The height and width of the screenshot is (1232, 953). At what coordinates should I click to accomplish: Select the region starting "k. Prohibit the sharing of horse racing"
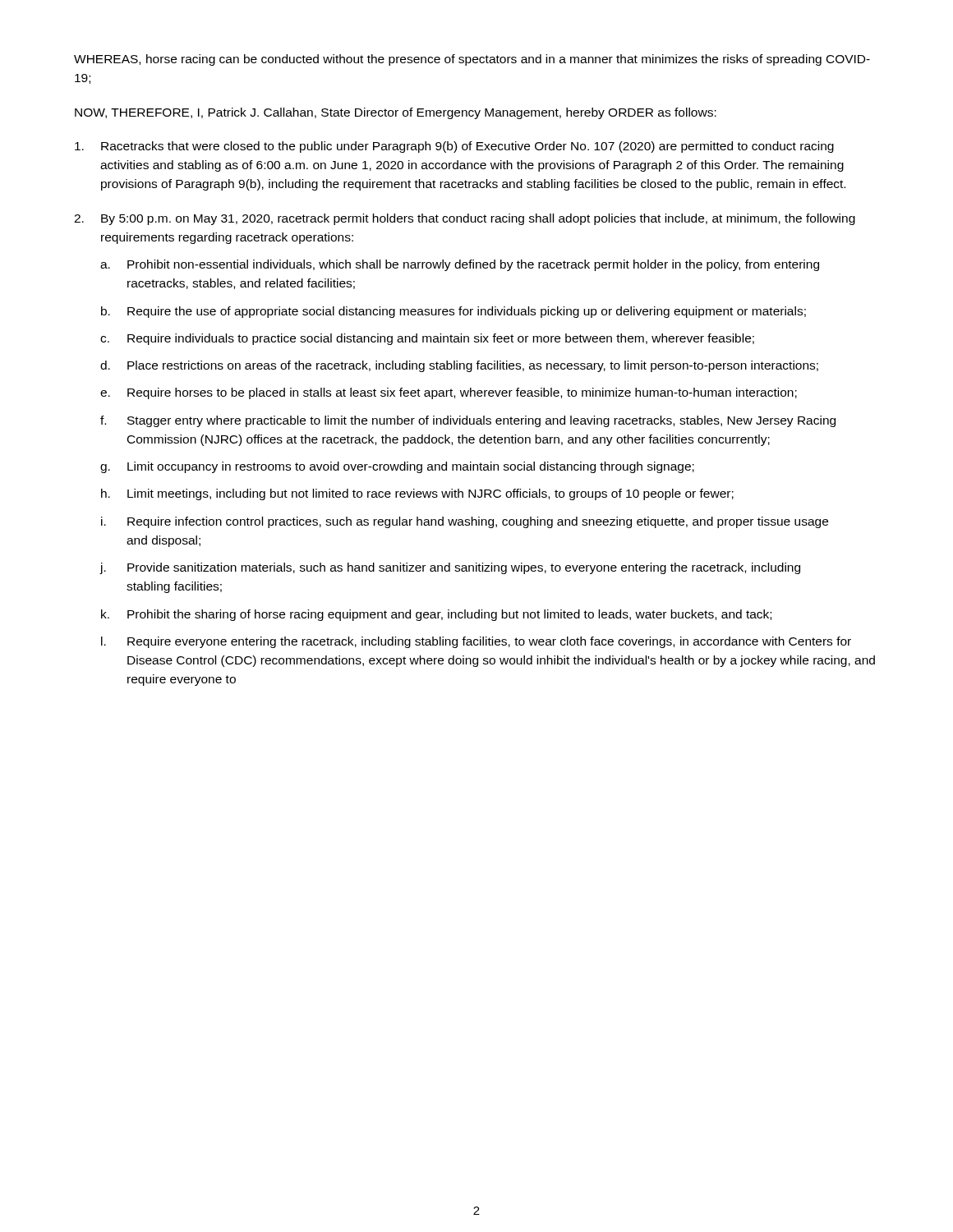click(x=490, y=614)
